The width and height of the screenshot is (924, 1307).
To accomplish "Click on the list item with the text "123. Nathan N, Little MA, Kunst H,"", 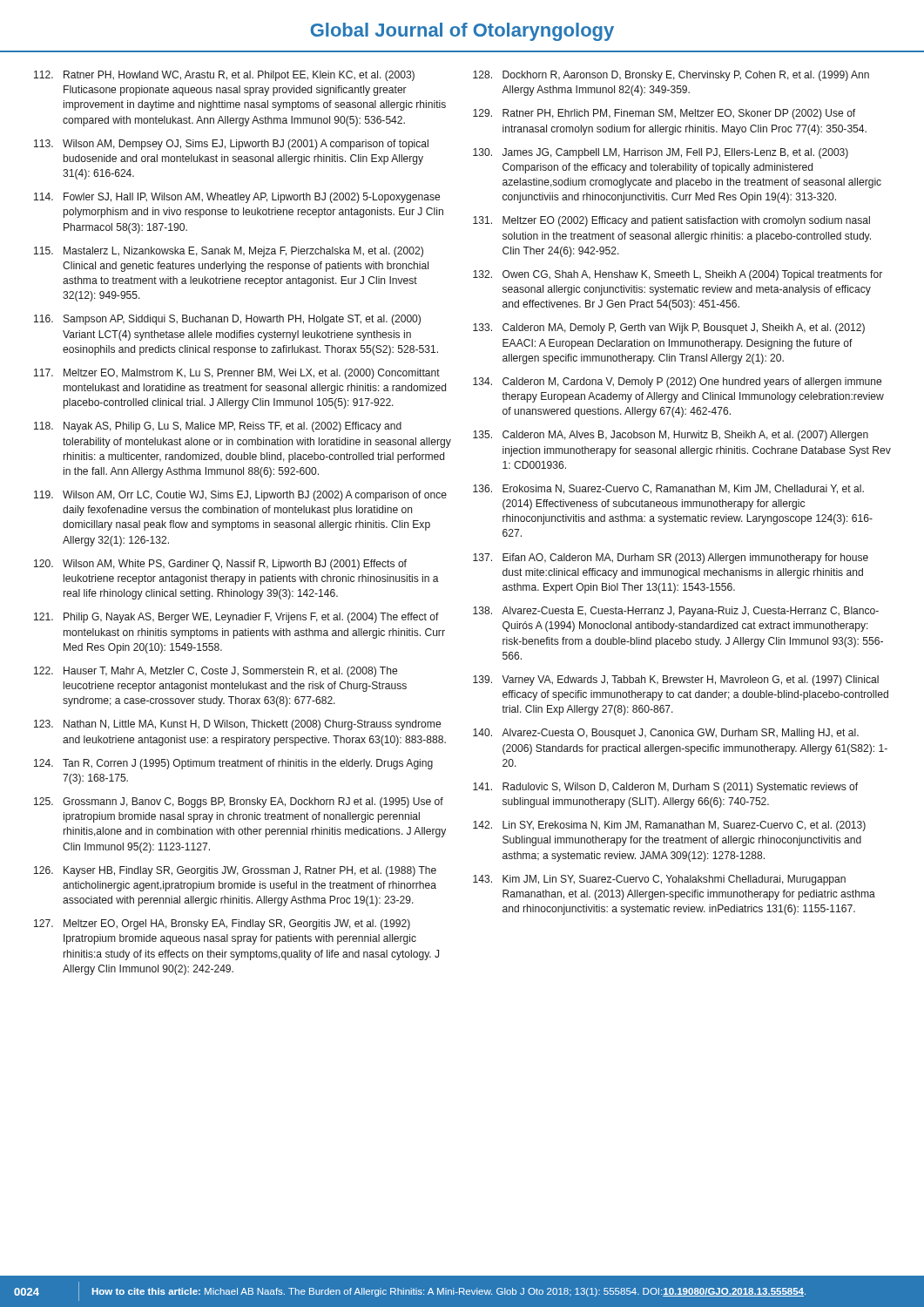I will click(x=242, y=732).
